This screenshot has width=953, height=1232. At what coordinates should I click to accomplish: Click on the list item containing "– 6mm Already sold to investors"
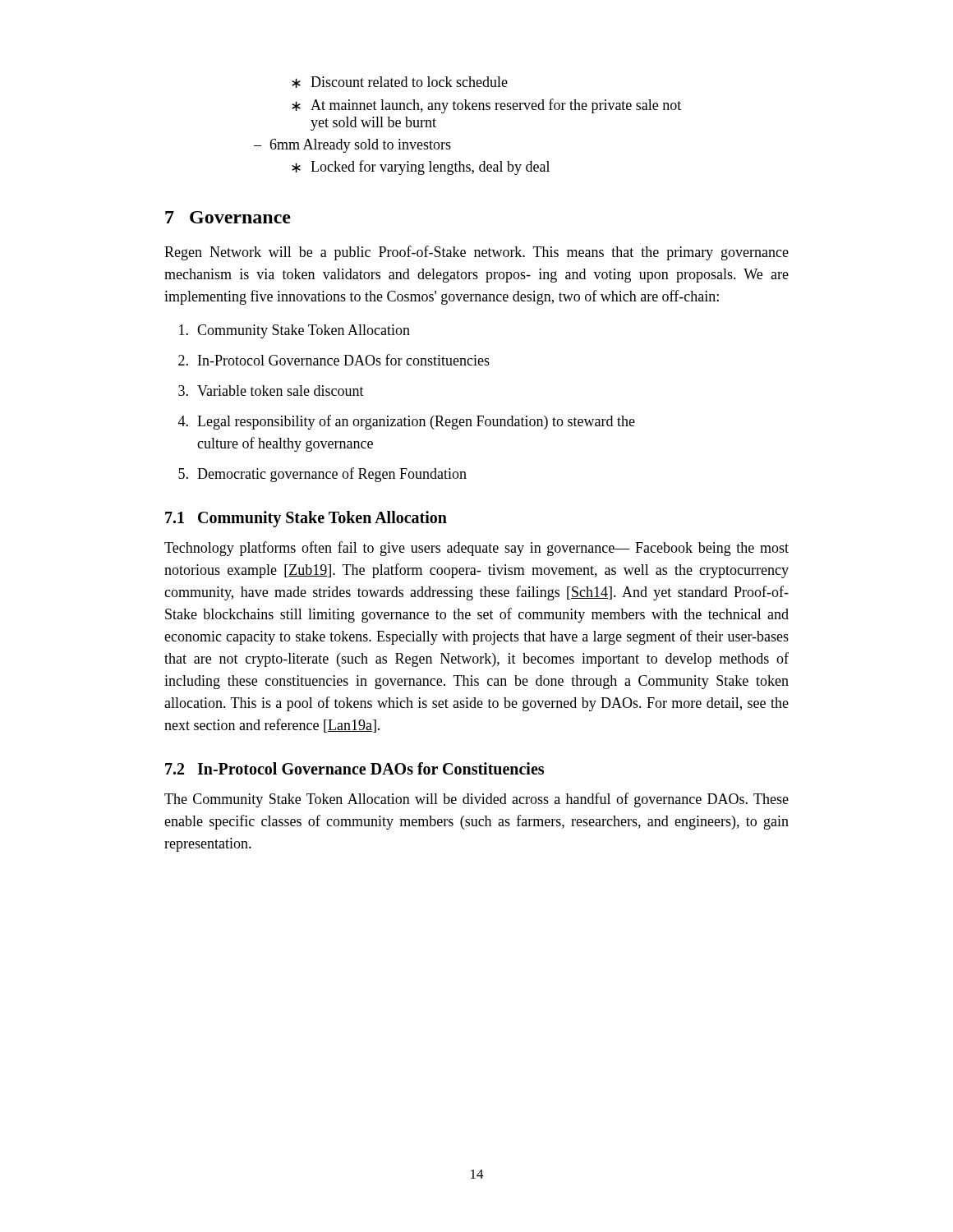345,145
